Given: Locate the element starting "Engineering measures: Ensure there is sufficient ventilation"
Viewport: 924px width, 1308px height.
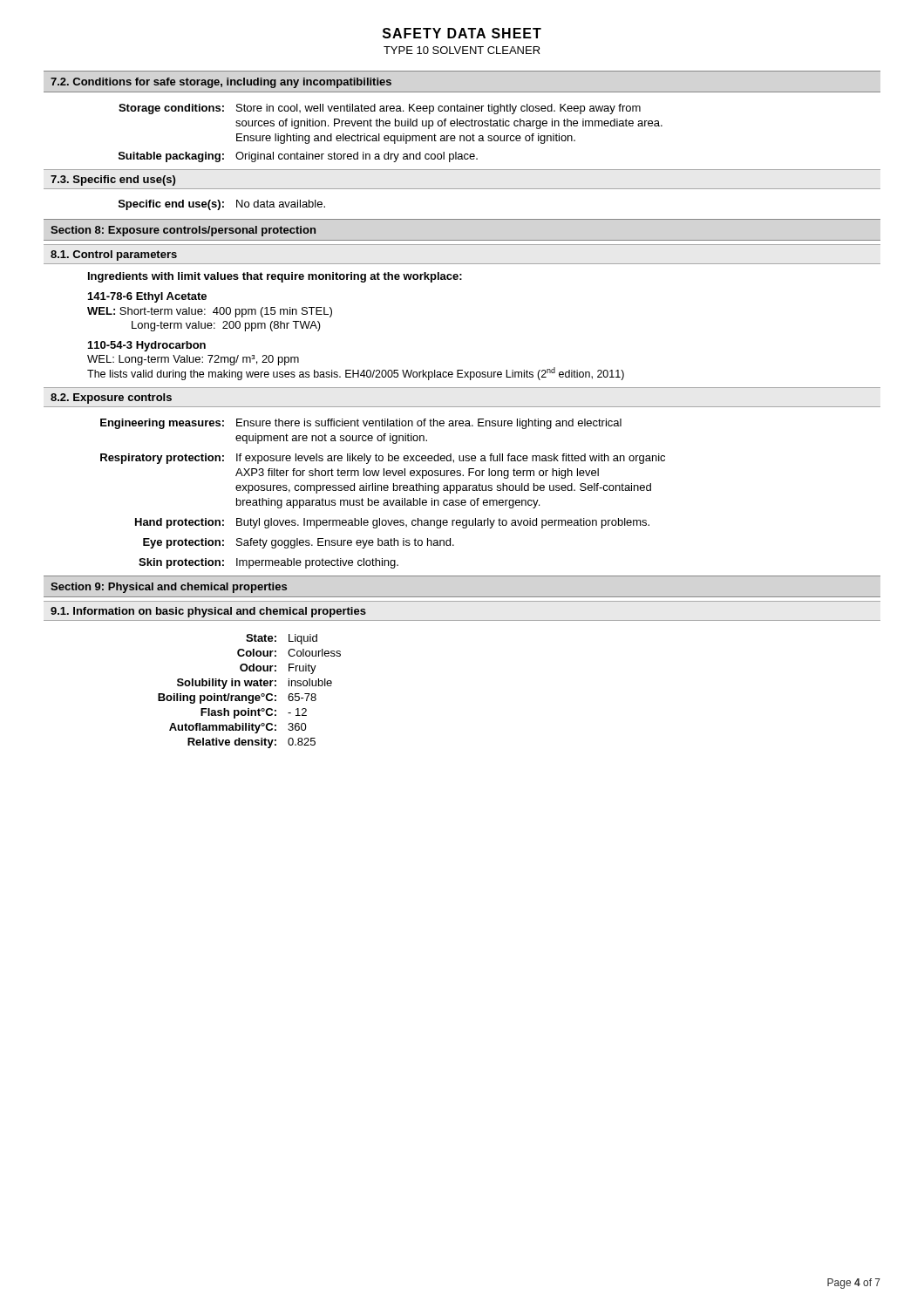Looking at the screenshot, I should point(462,430).
